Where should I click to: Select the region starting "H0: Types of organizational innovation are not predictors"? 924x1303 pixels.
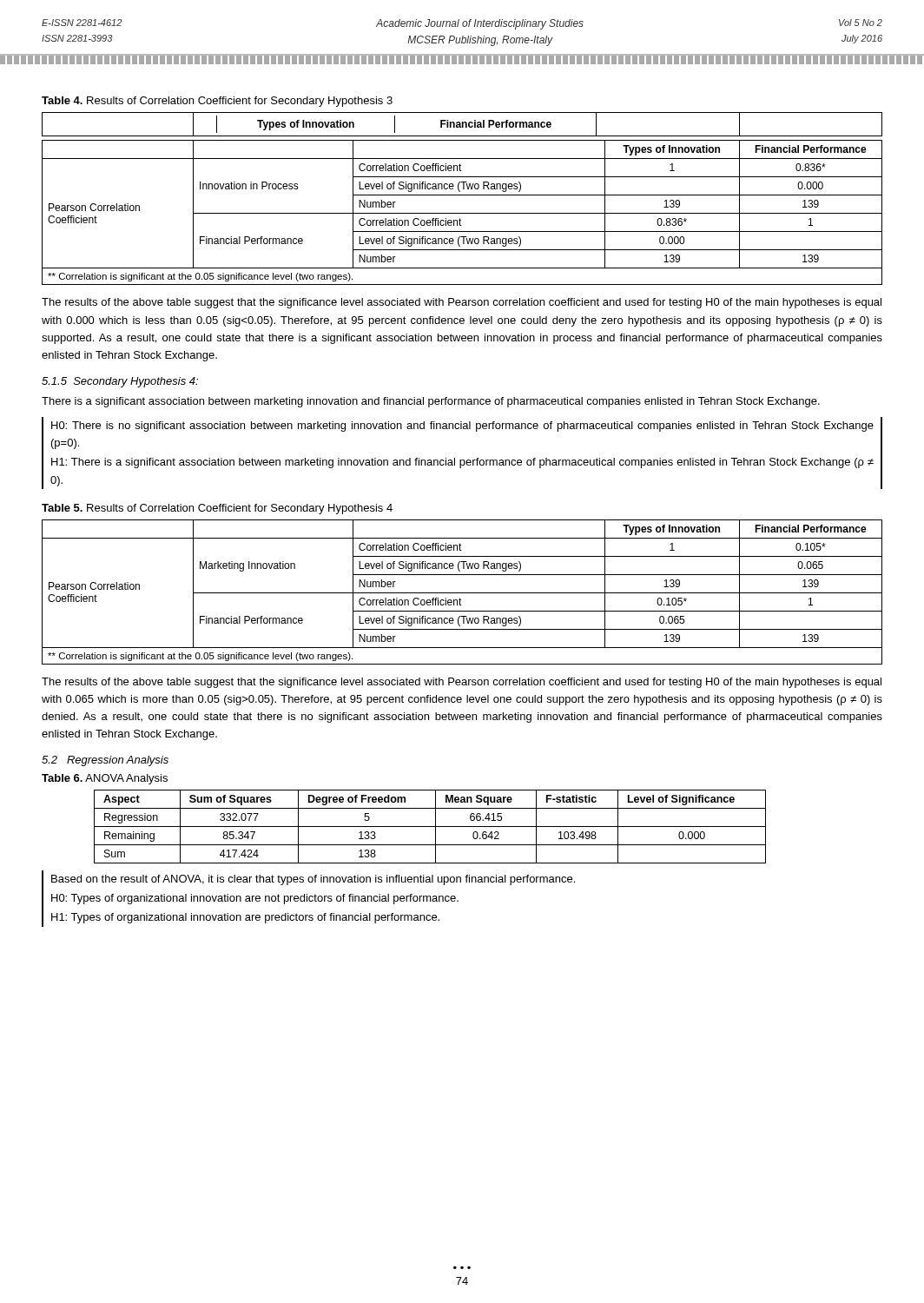tap(255, 898)
